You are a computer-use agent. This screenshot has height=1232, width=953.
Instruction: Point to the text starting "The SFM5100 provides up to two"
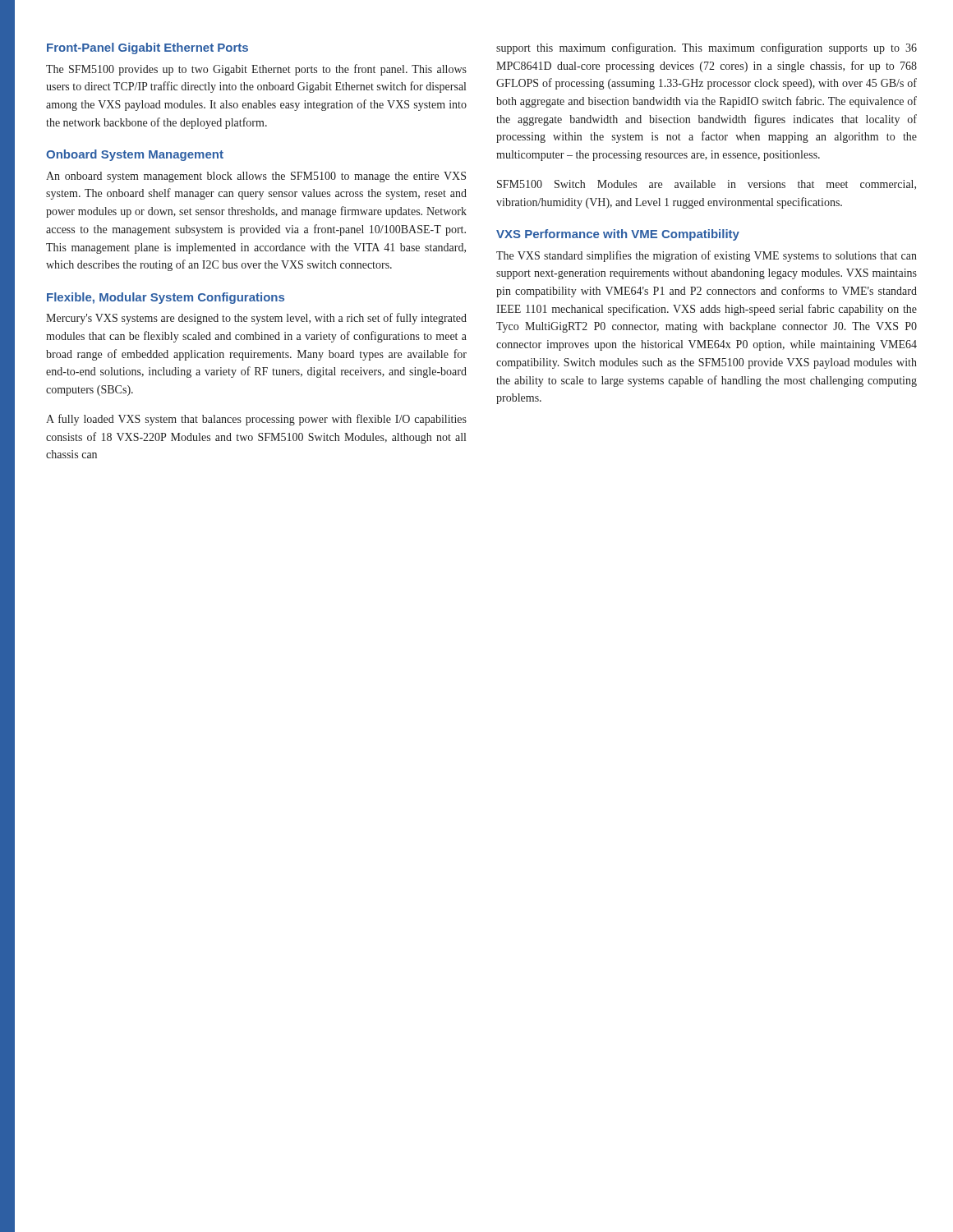tap(256, 96)
